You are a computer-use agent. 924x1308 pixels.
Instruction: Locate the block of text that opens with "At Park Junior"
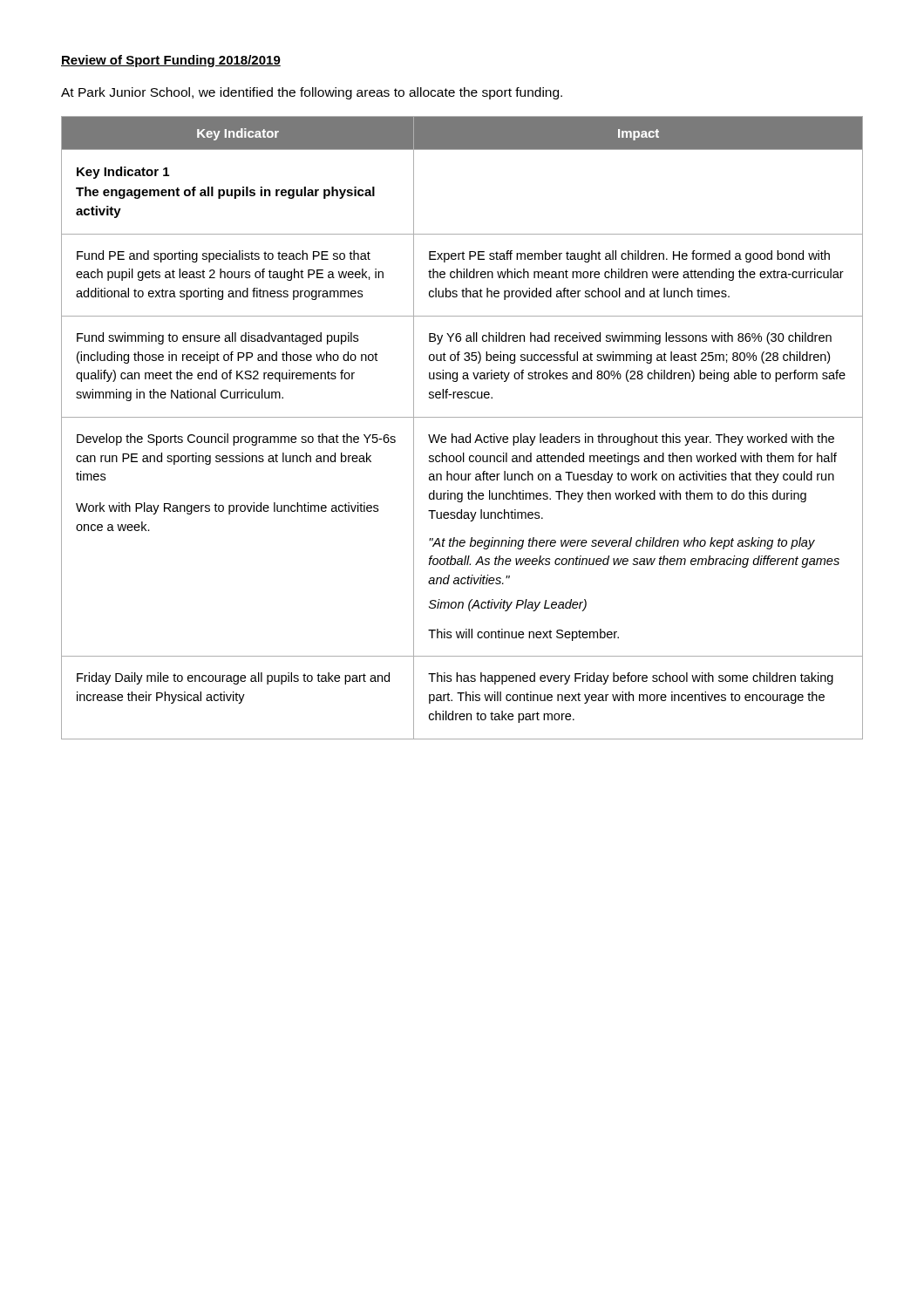312,92
